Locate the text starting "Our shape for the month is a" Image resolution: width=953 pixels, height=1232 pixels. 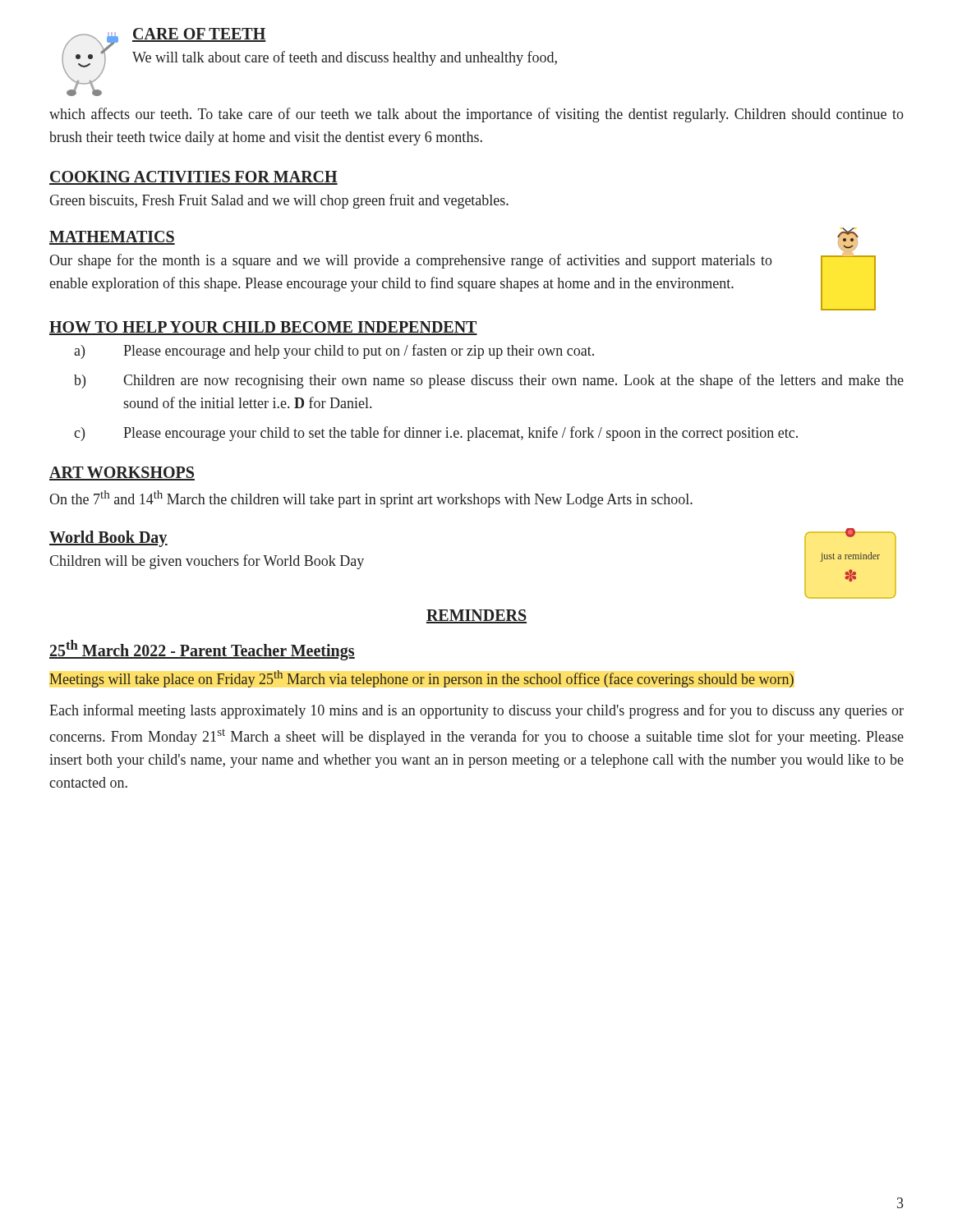(411, 272)
